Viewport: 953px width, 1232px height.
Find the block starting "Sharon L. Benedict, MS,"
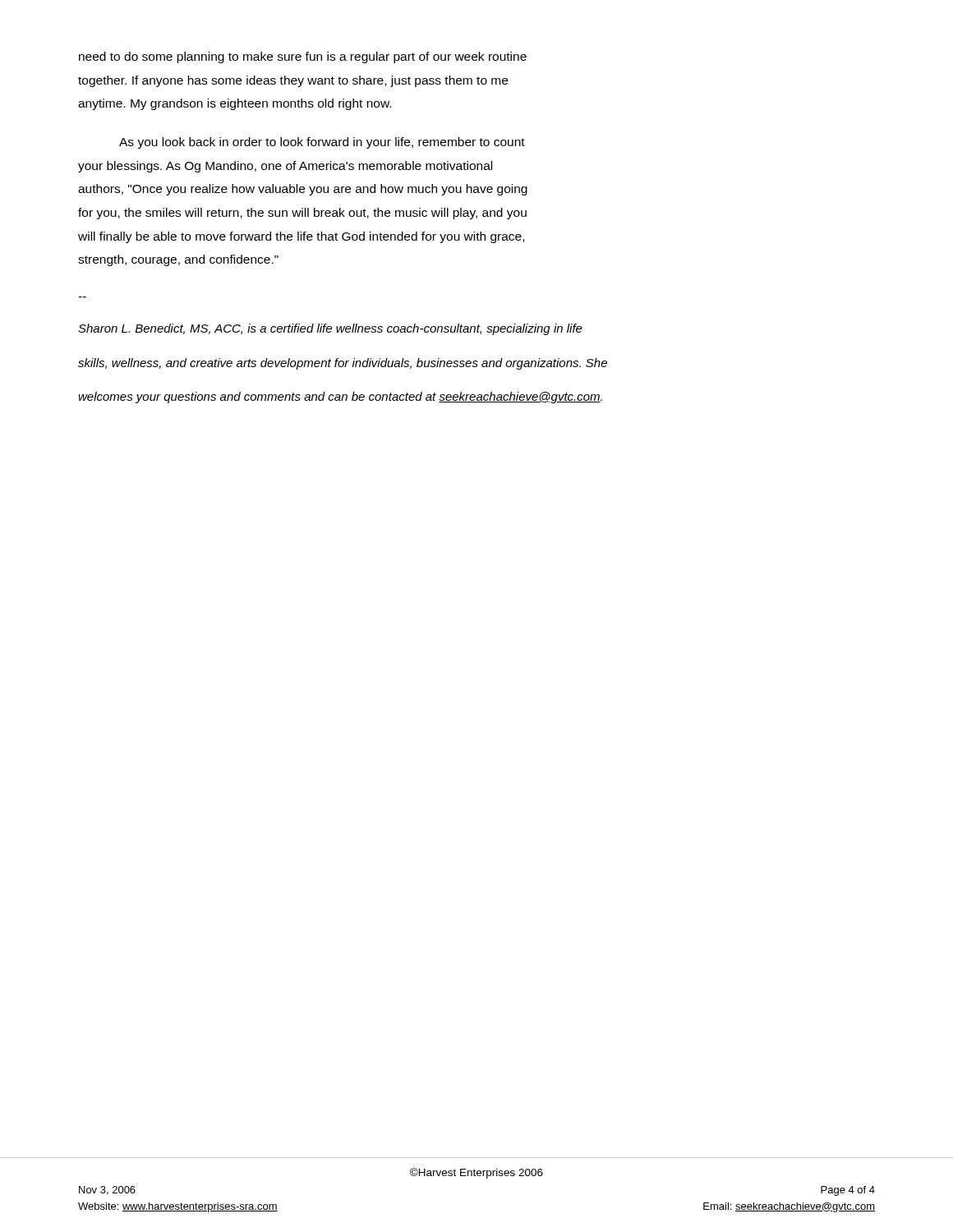(x=476, y=363)
